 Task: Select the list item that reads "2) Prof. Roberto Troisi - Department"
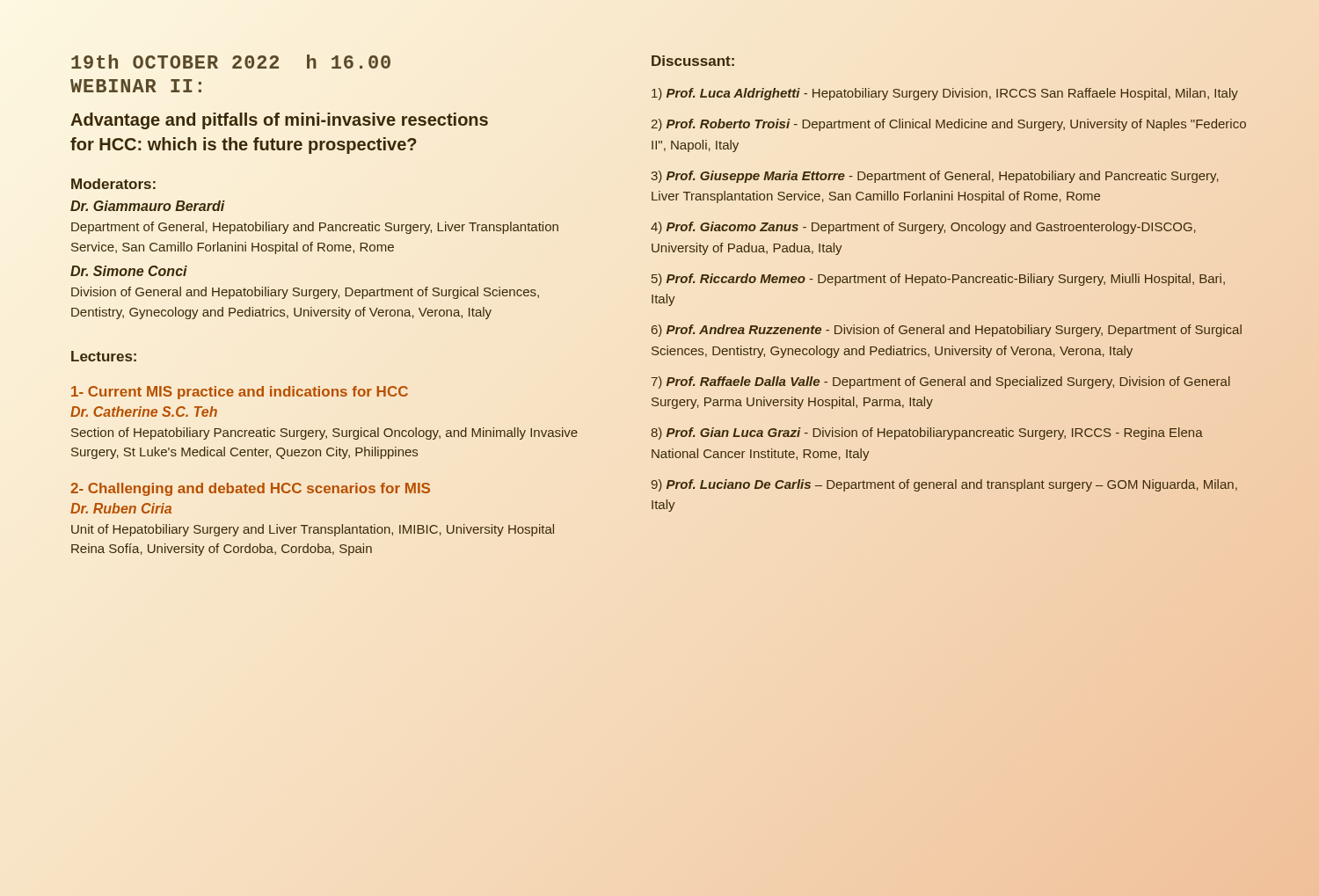click(949, 134)
